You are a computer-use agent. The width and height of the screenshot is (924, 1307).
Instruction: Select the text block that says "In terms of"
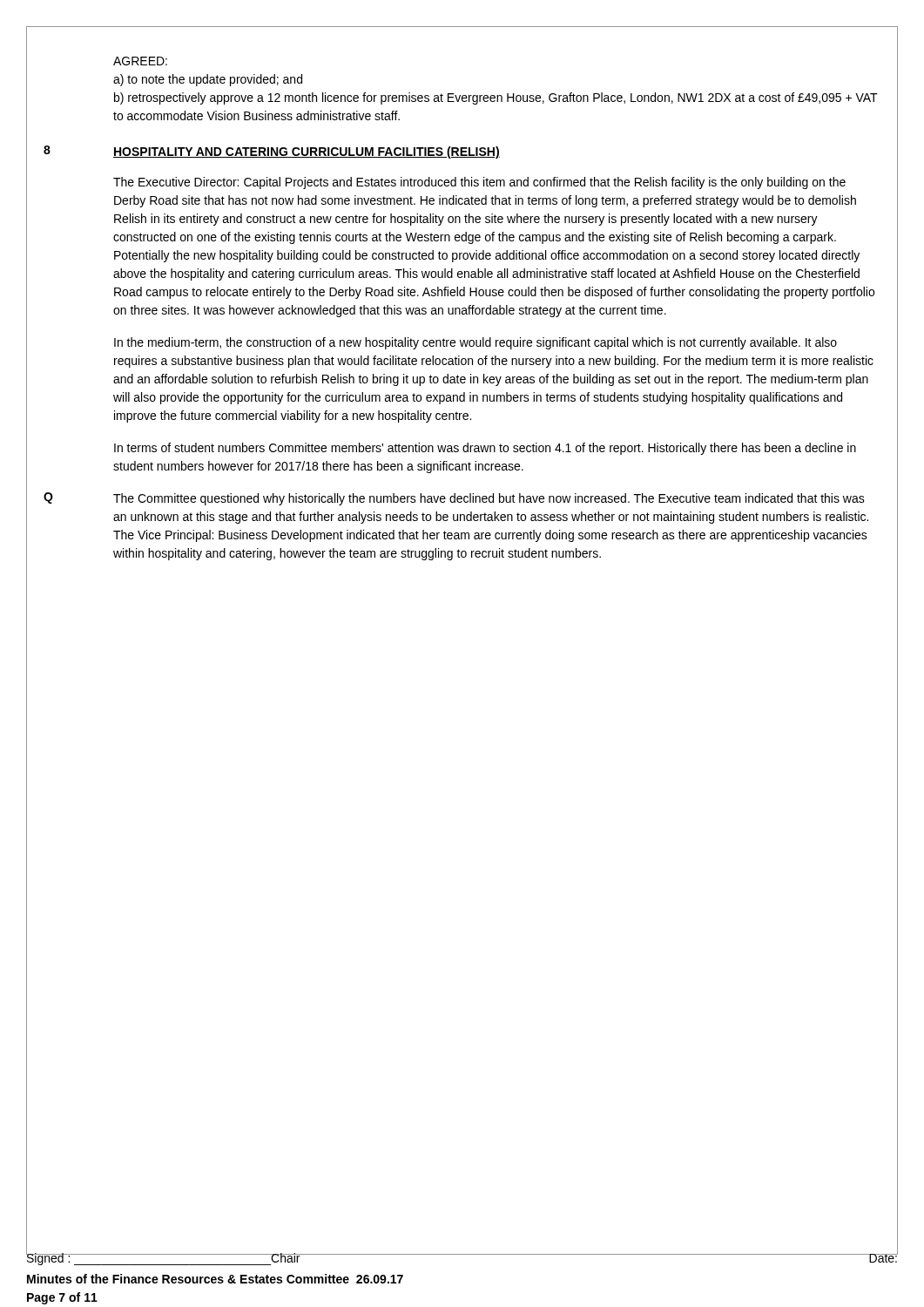497,457
